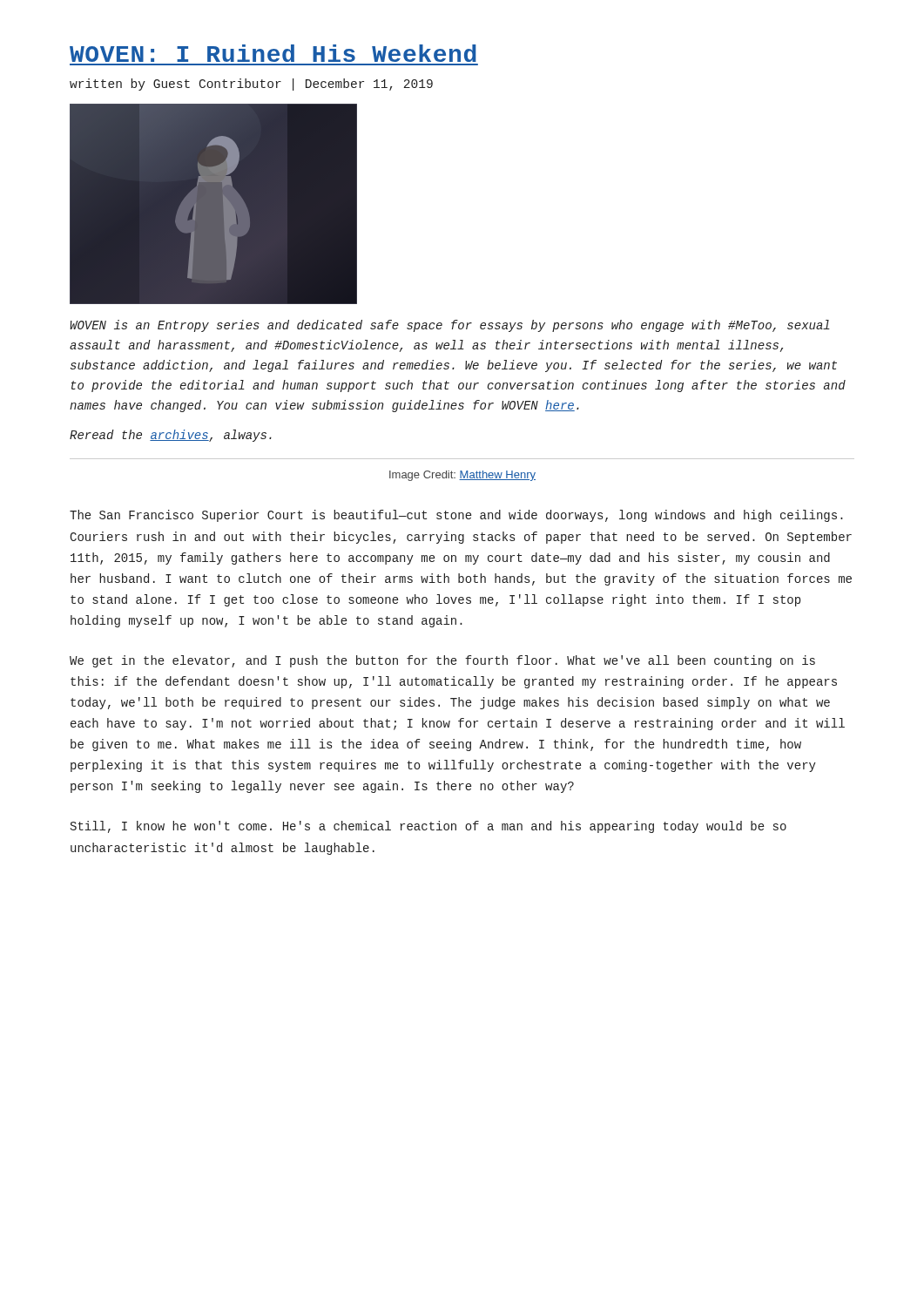Click where it says "Reread the archives, always."
This screenshot has width=924, height=1307.
click(172, 436)
